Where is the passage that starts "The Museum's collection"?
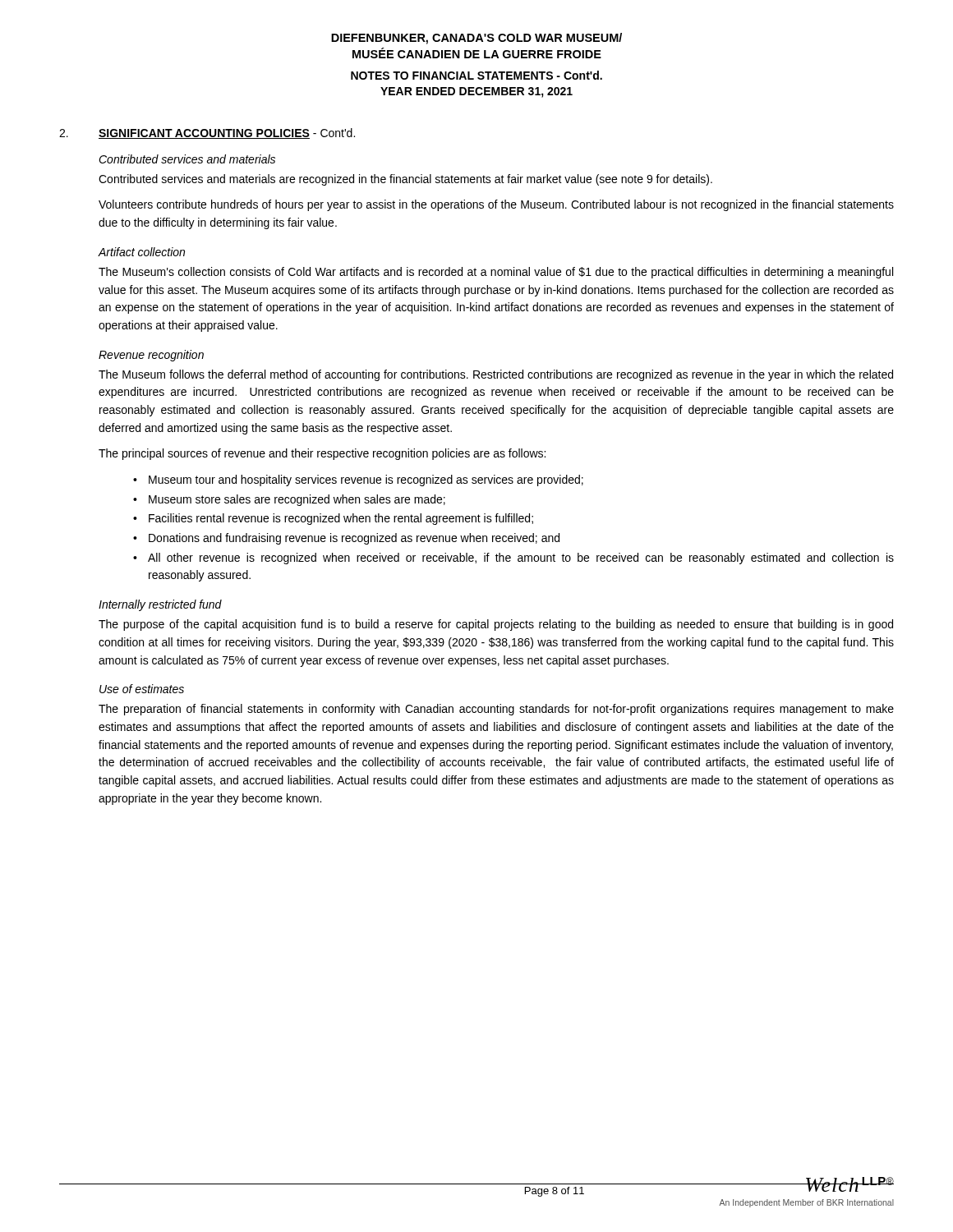The width and height of the screenshot is (953, 1232). [x=496, y=298]
